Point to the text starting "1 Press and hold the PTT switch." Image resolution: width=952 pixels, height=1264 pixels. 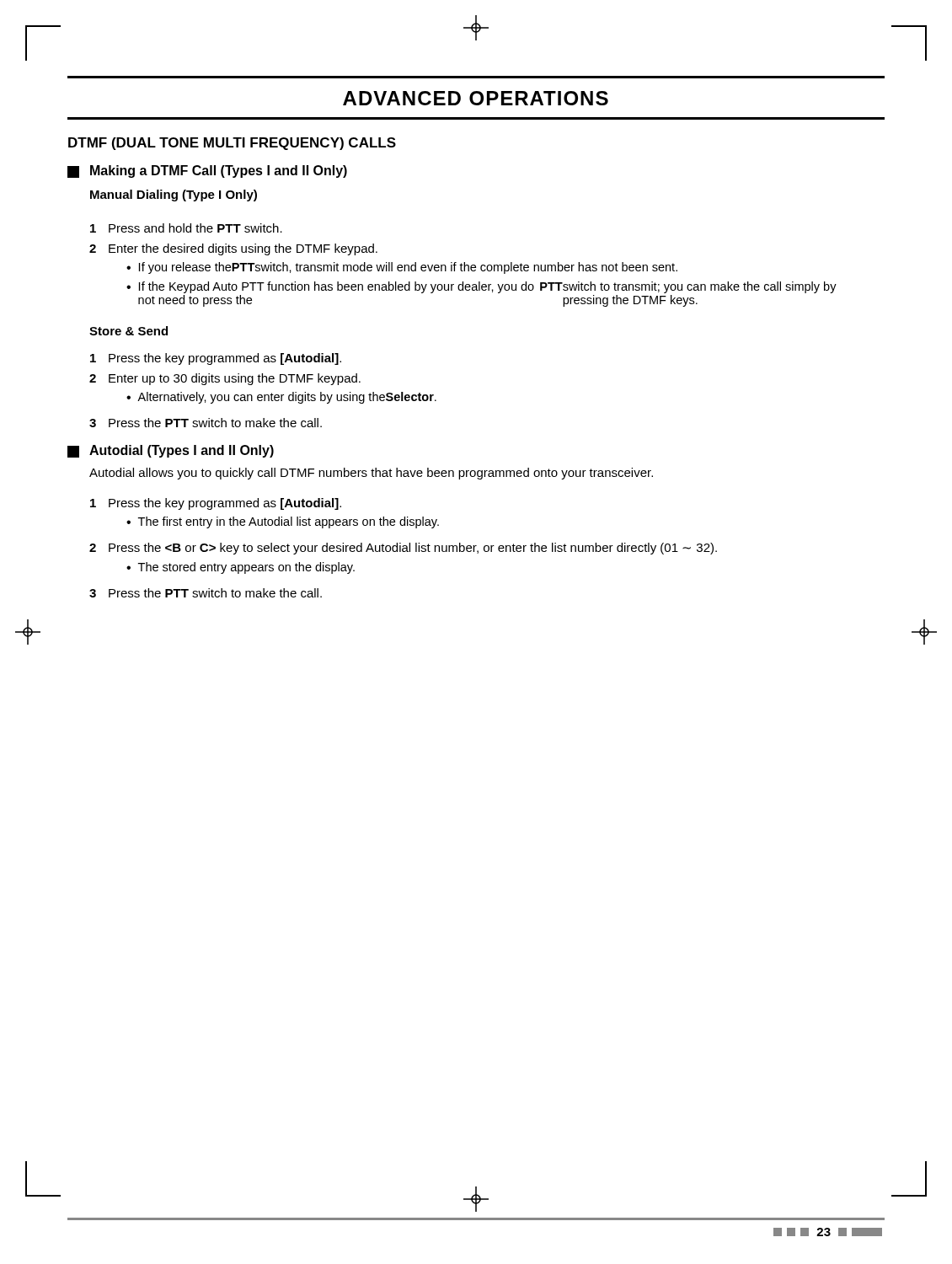coord(186,228)
